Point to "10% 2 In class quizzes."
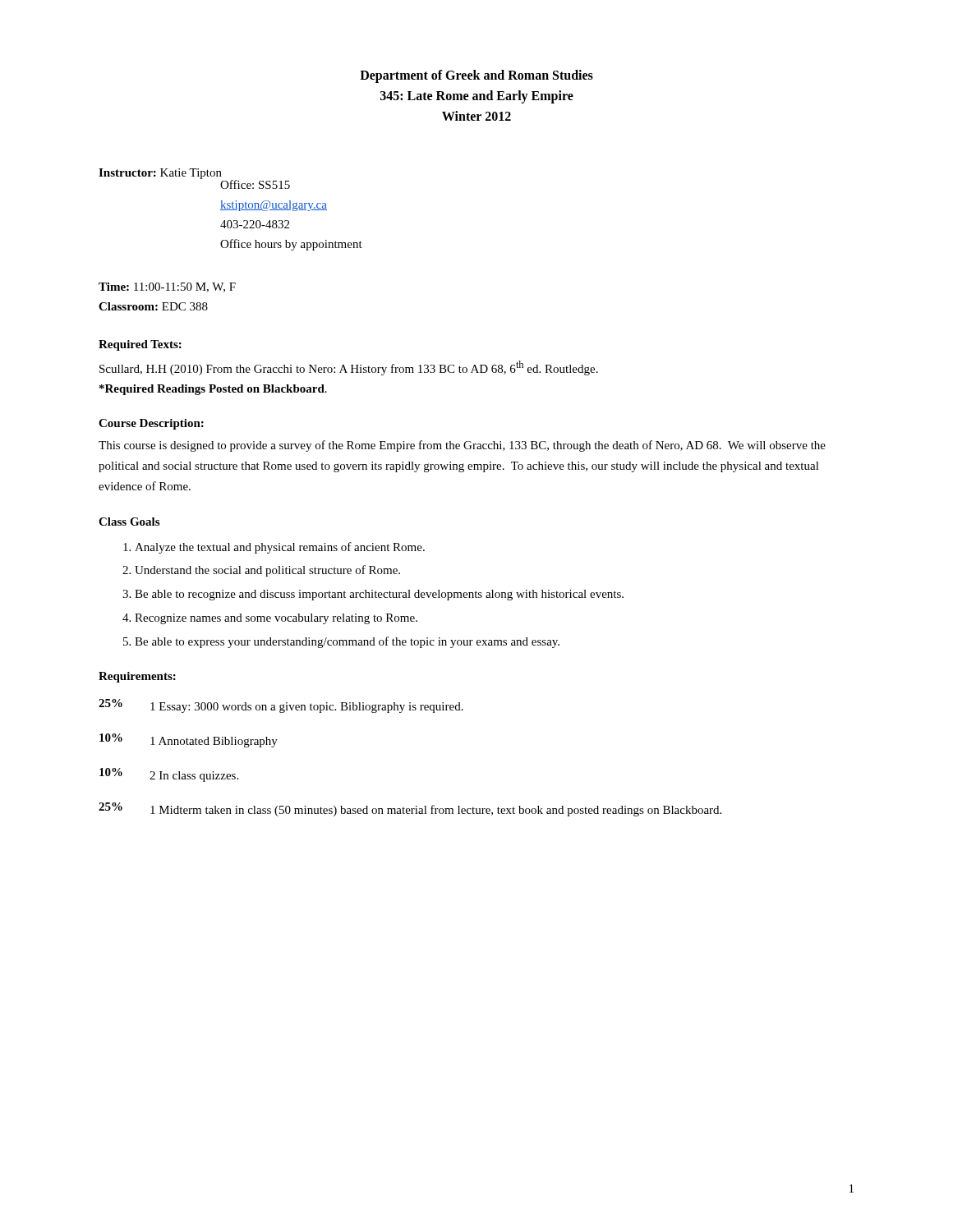The height and width of the screenshot is (1232, 953). tap(169, 775)
